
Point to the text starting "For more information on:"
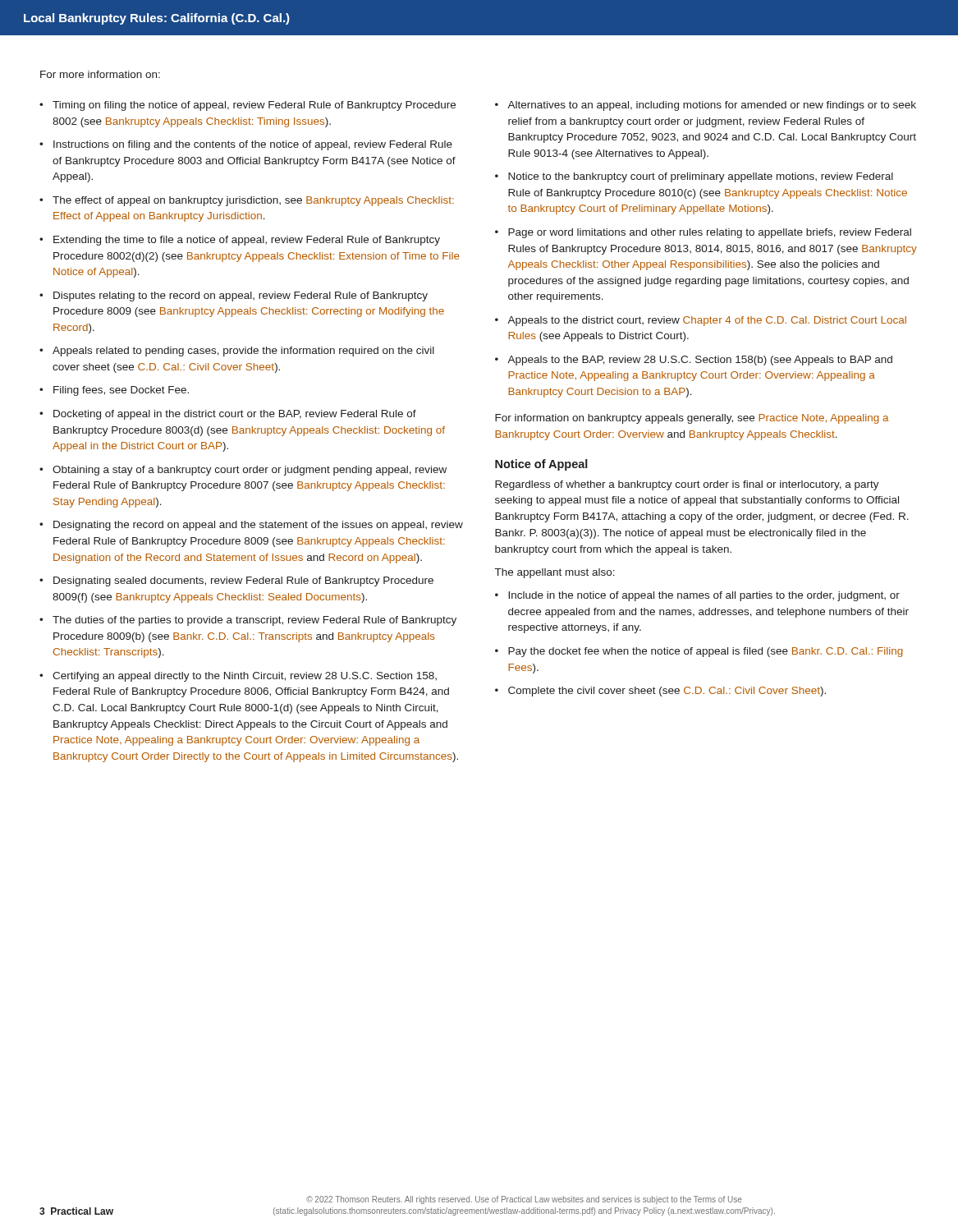[x=100, y=74]
